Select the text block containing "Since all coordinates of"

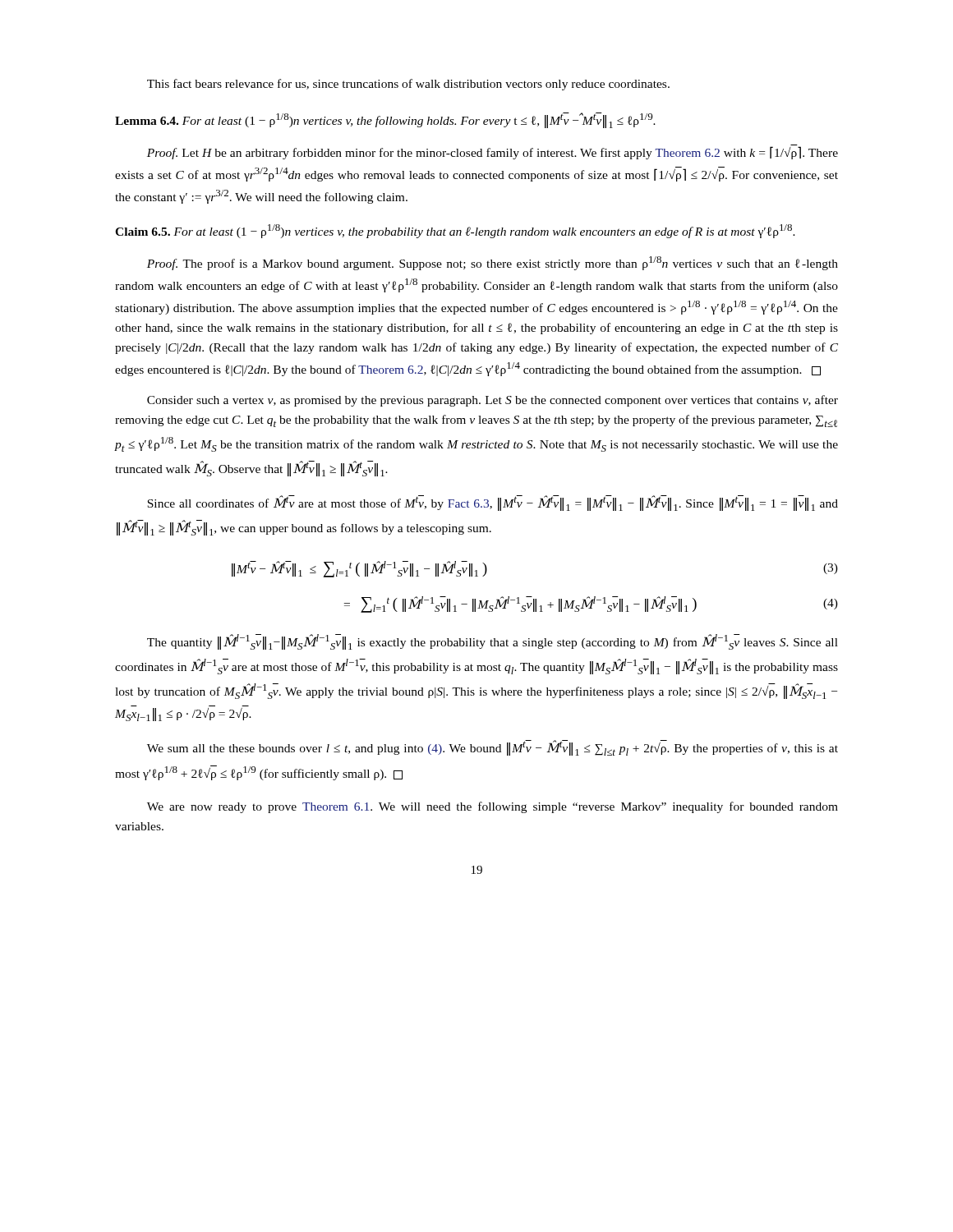pos(476,516)
